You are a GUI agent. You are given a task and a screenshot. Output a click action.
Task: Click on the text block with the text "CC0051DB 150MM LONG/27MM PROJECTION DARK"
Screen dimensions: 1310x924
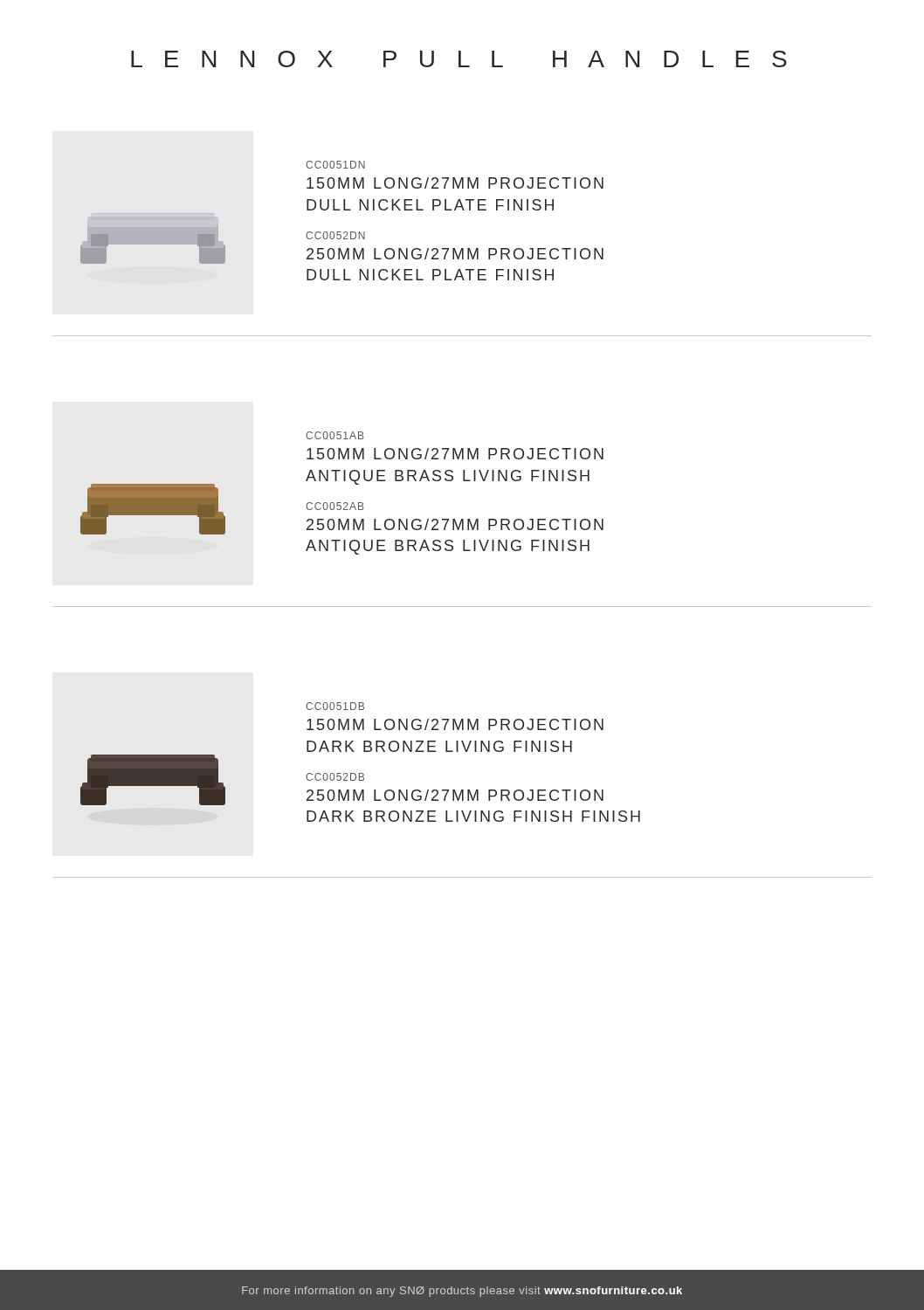pos(335,706)
